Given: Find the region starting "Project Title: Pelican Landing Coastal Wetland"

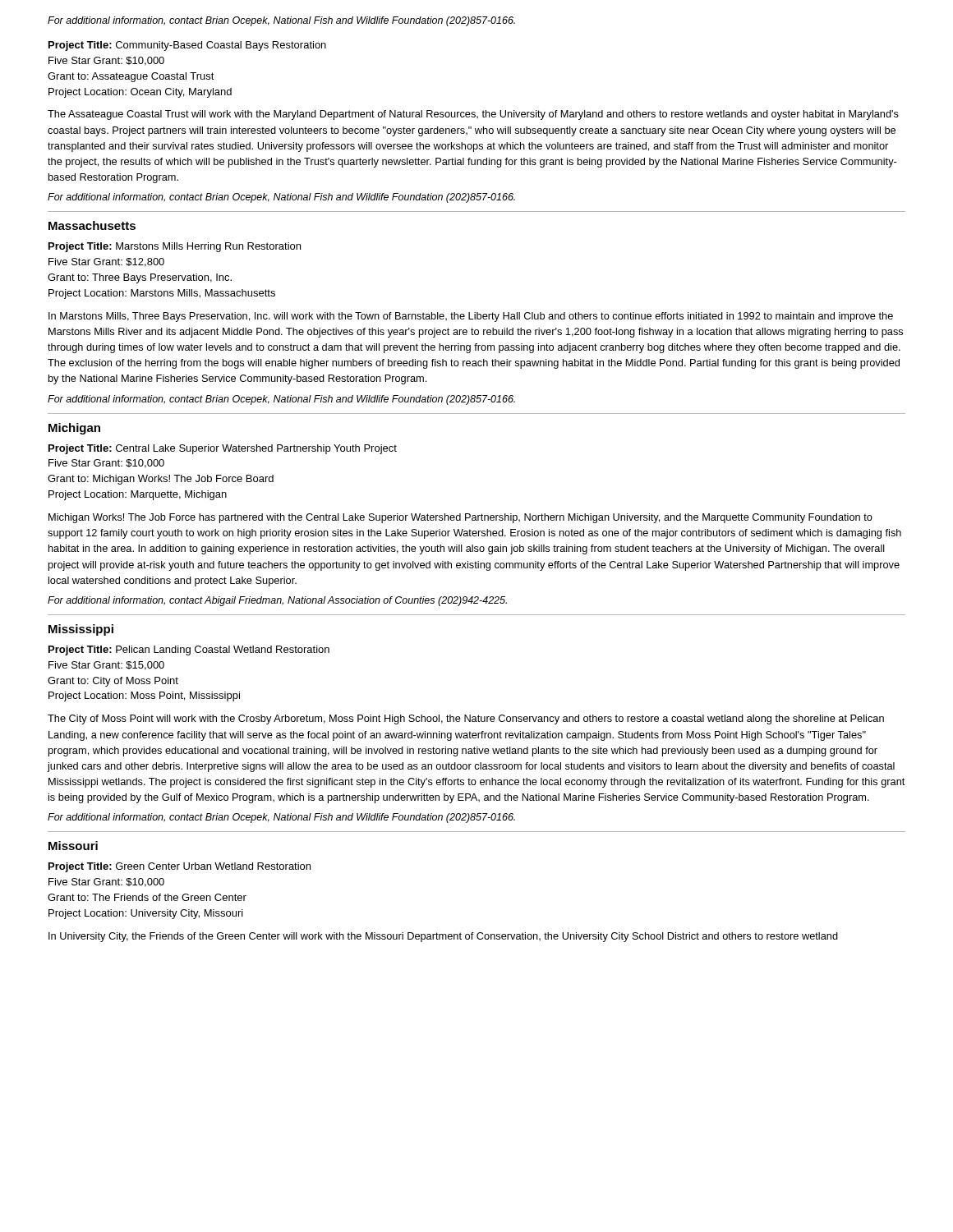Looking at the screenshot, I should (189, 650).
